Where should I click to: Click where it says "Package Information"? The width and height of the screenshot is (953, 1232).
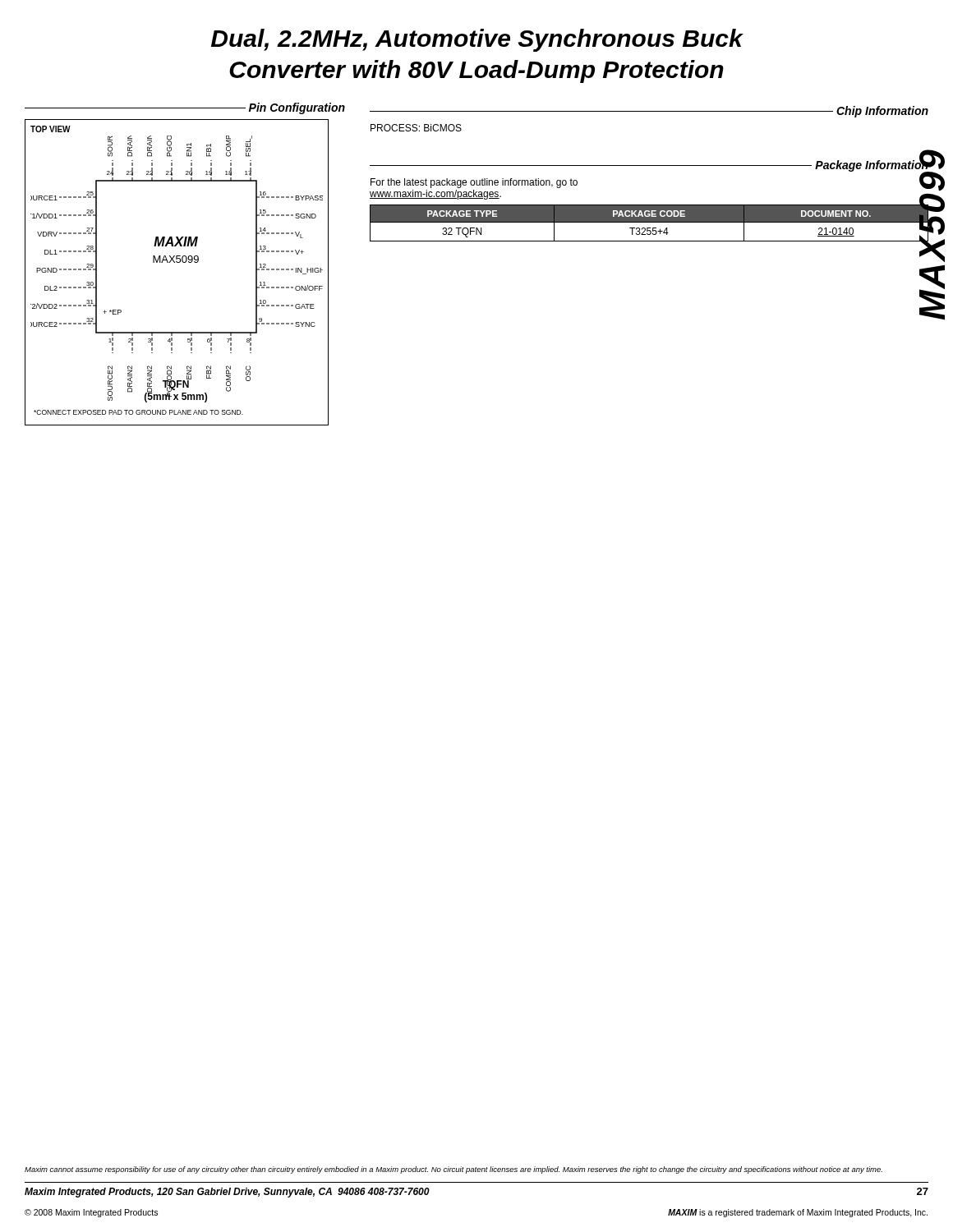tap(649, 165)
